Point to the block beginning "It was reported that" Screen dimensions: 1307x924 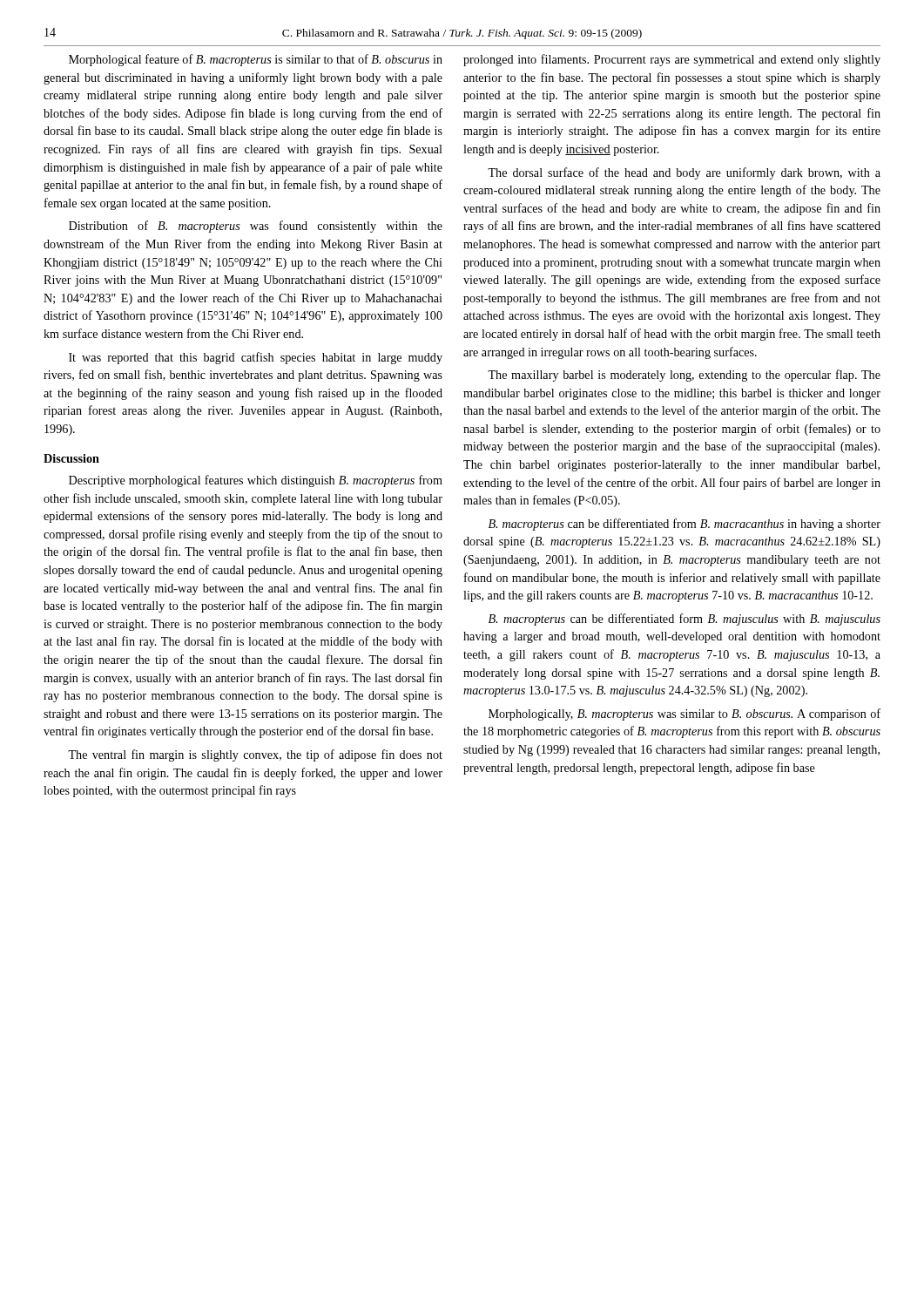click(x=243, y=393)
